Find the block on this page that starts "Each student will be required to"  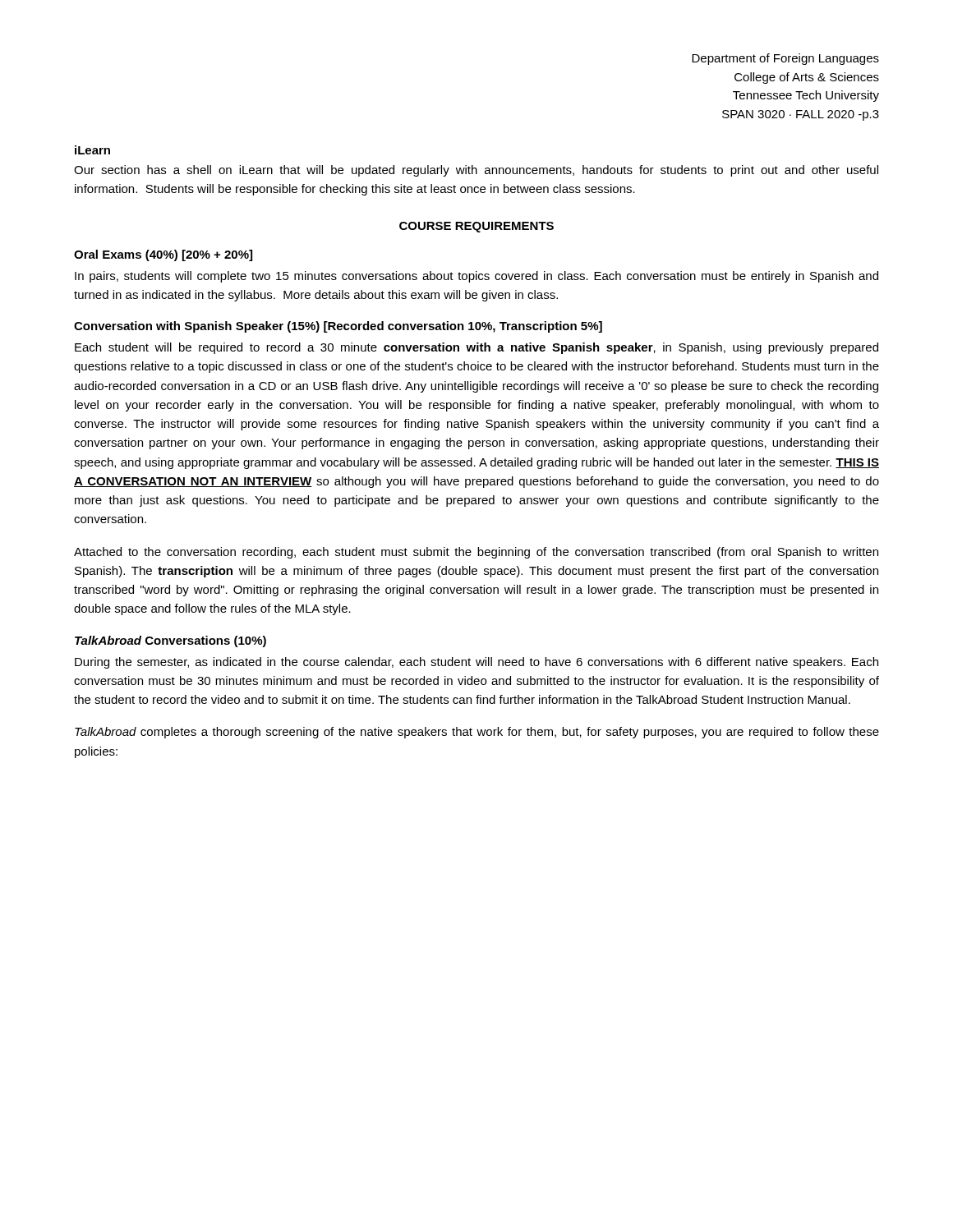pyautogui.click(x=476, y=433)
